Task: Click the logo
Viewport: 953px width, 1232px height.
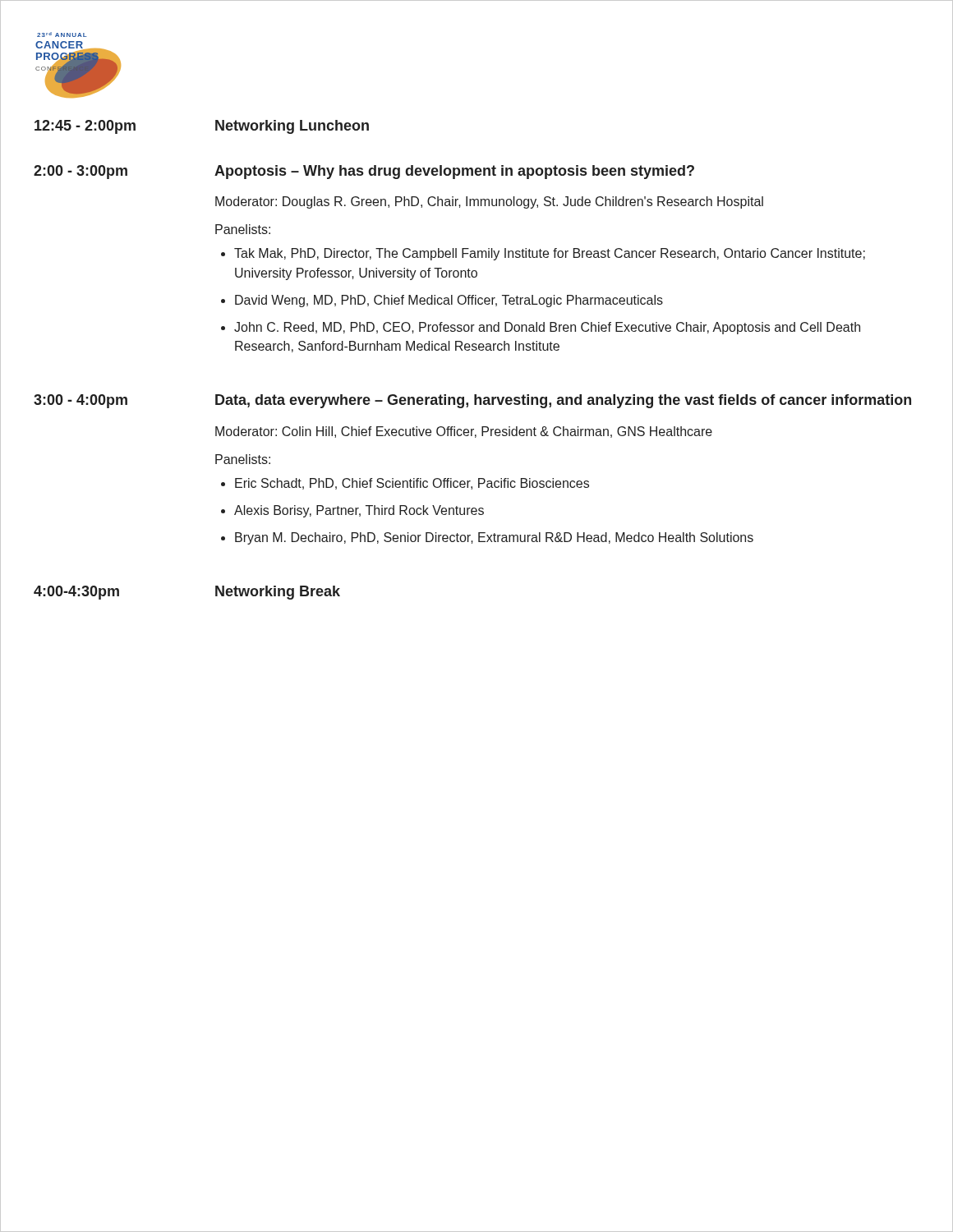Action: pos(99,62)
